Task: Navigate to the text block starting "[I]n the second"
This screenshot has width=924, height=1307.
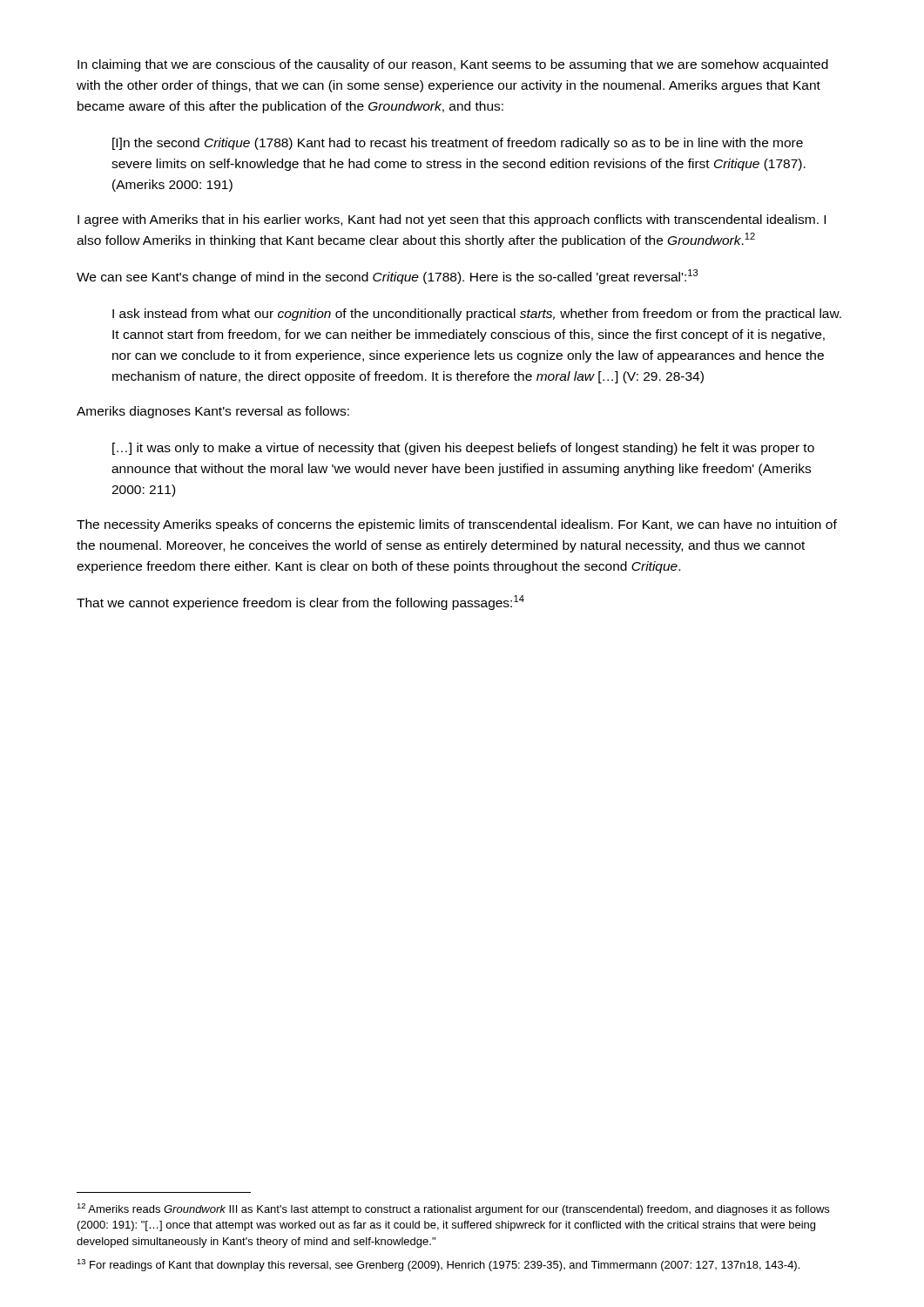Action: click(459, 163)
